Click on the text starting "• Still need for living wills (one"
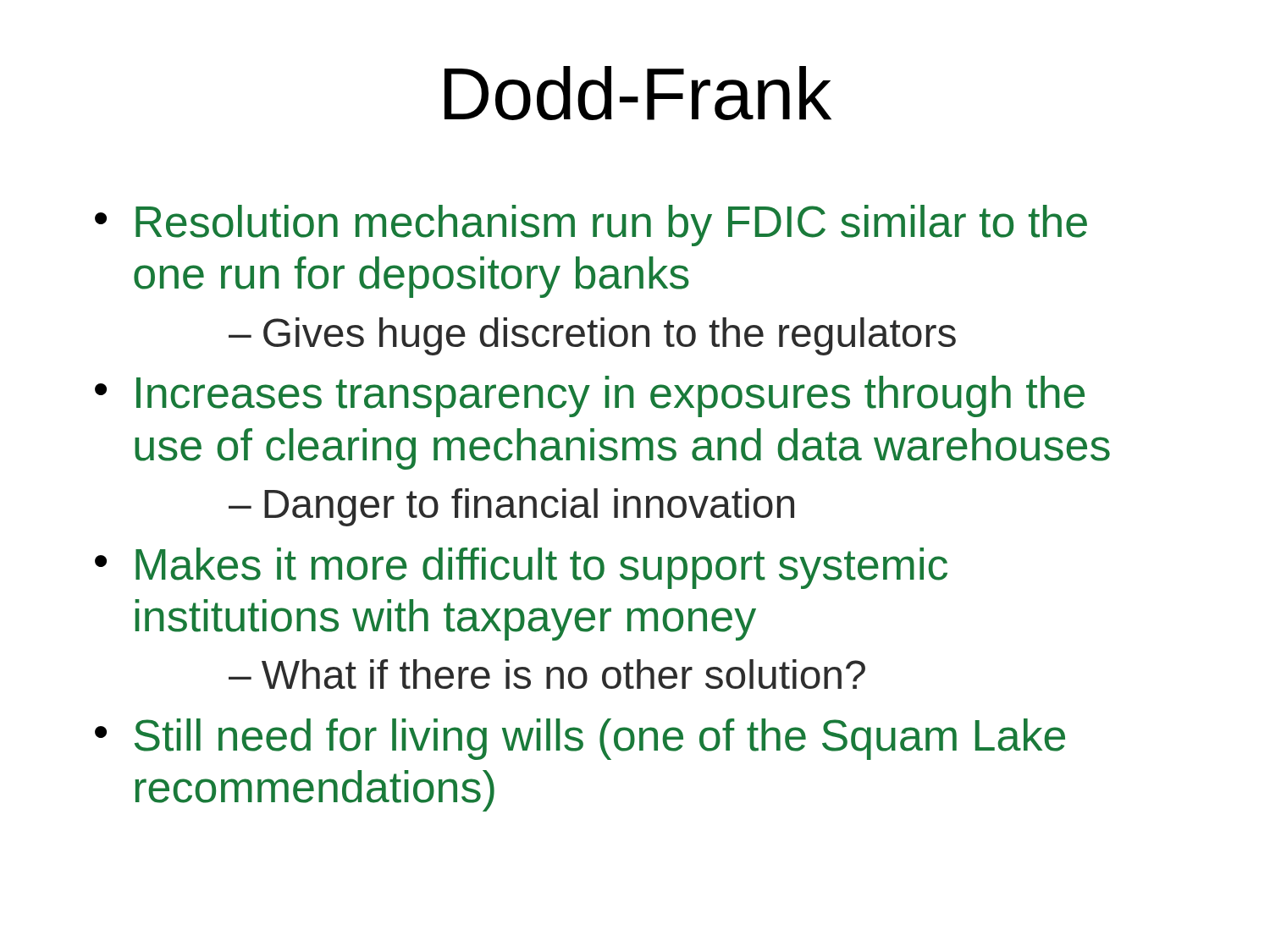This screenshot has height=952, width=1270. [x=580, y=762]
